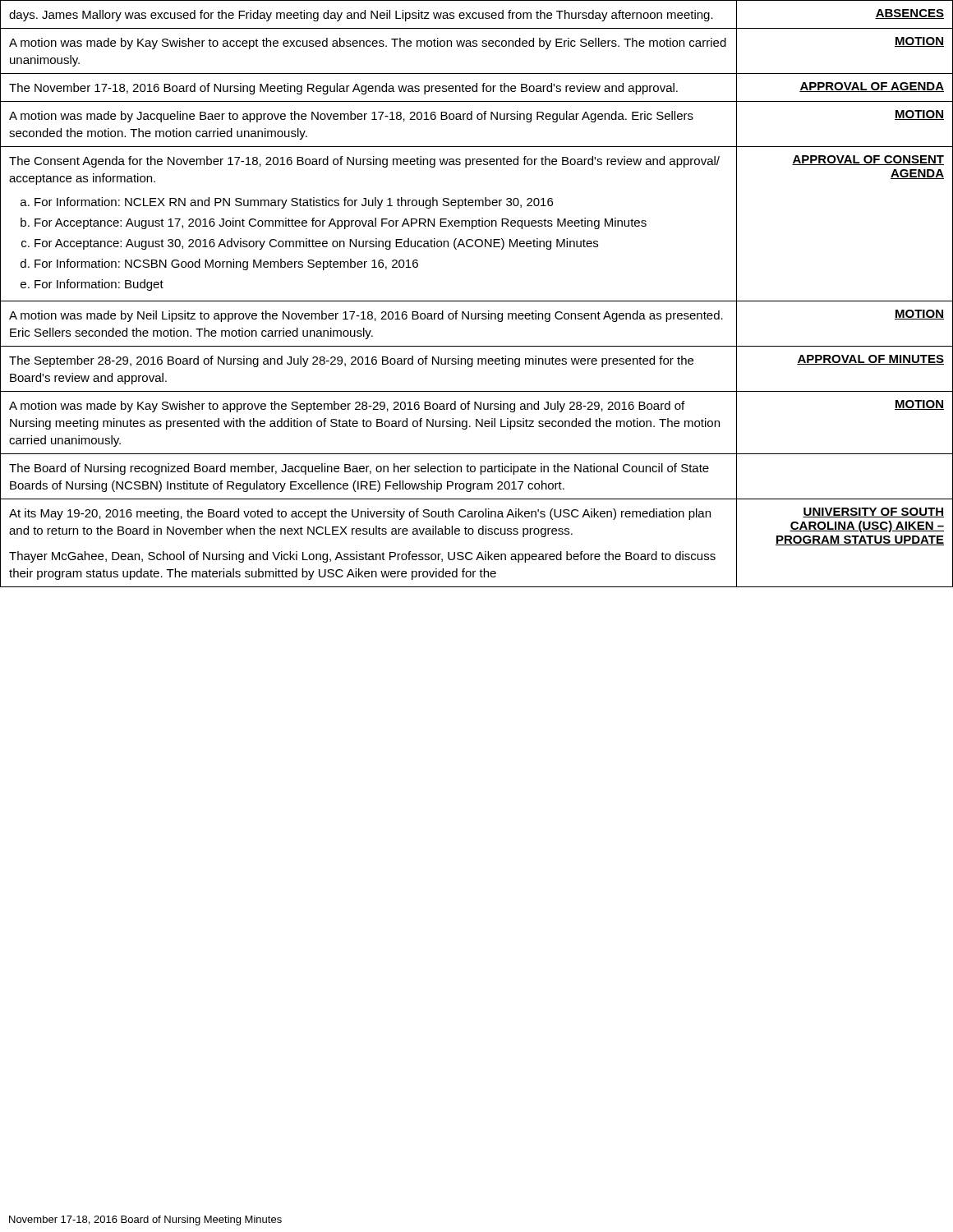Locate the list item with the text "For Information: NCSBN Good"
The image size is (953, 1232).
tap(226, 263)
